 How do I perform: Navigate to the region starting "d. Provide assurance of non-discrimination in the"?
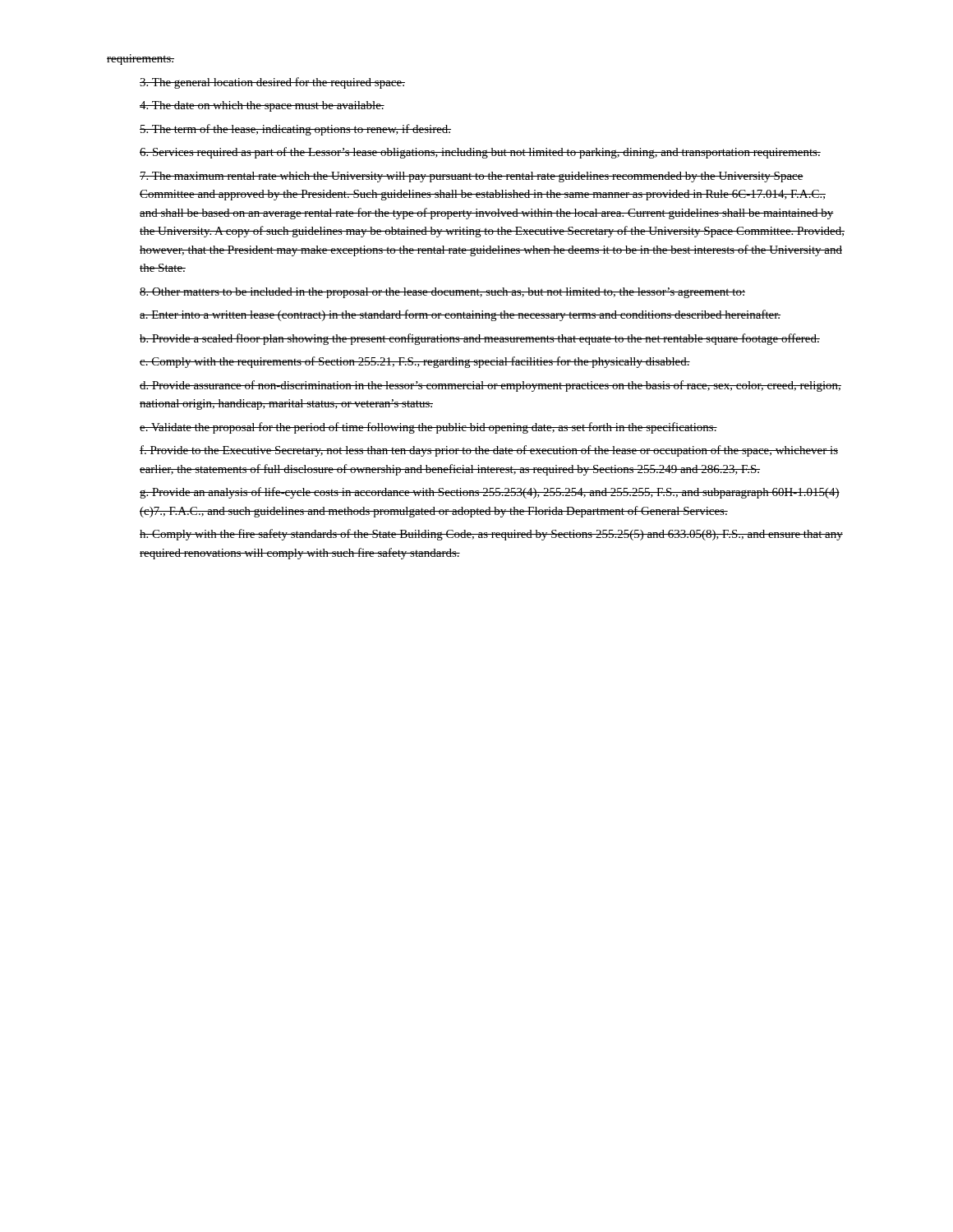point(490,394)
